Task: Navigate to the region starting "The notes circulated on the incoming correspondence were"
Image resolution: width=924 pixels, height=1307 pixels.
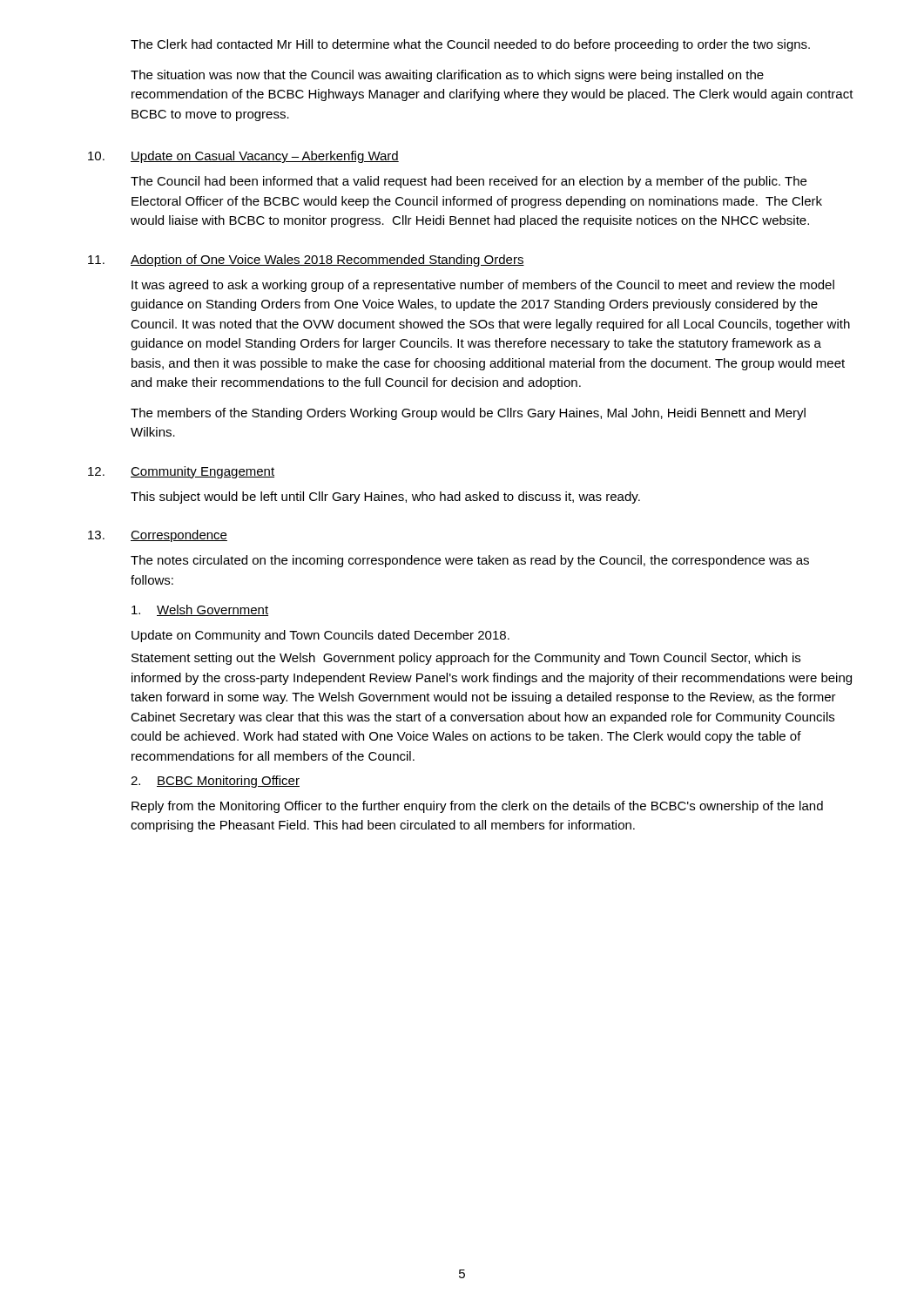Action: 470,570
